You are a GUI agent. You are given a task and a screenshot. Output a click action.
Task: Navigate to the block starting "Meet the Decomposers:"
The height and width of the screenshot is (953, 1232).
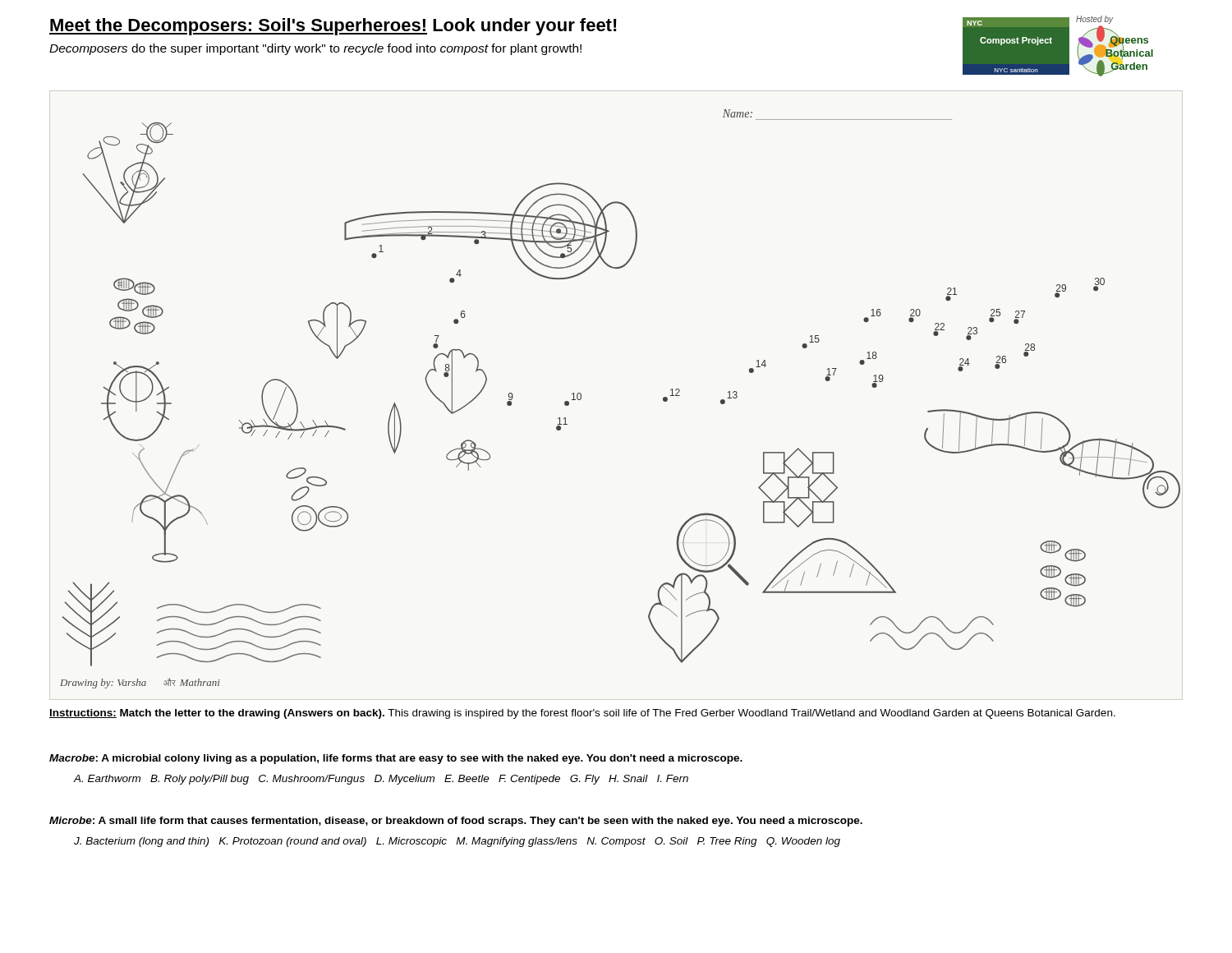tap(498, 35)
